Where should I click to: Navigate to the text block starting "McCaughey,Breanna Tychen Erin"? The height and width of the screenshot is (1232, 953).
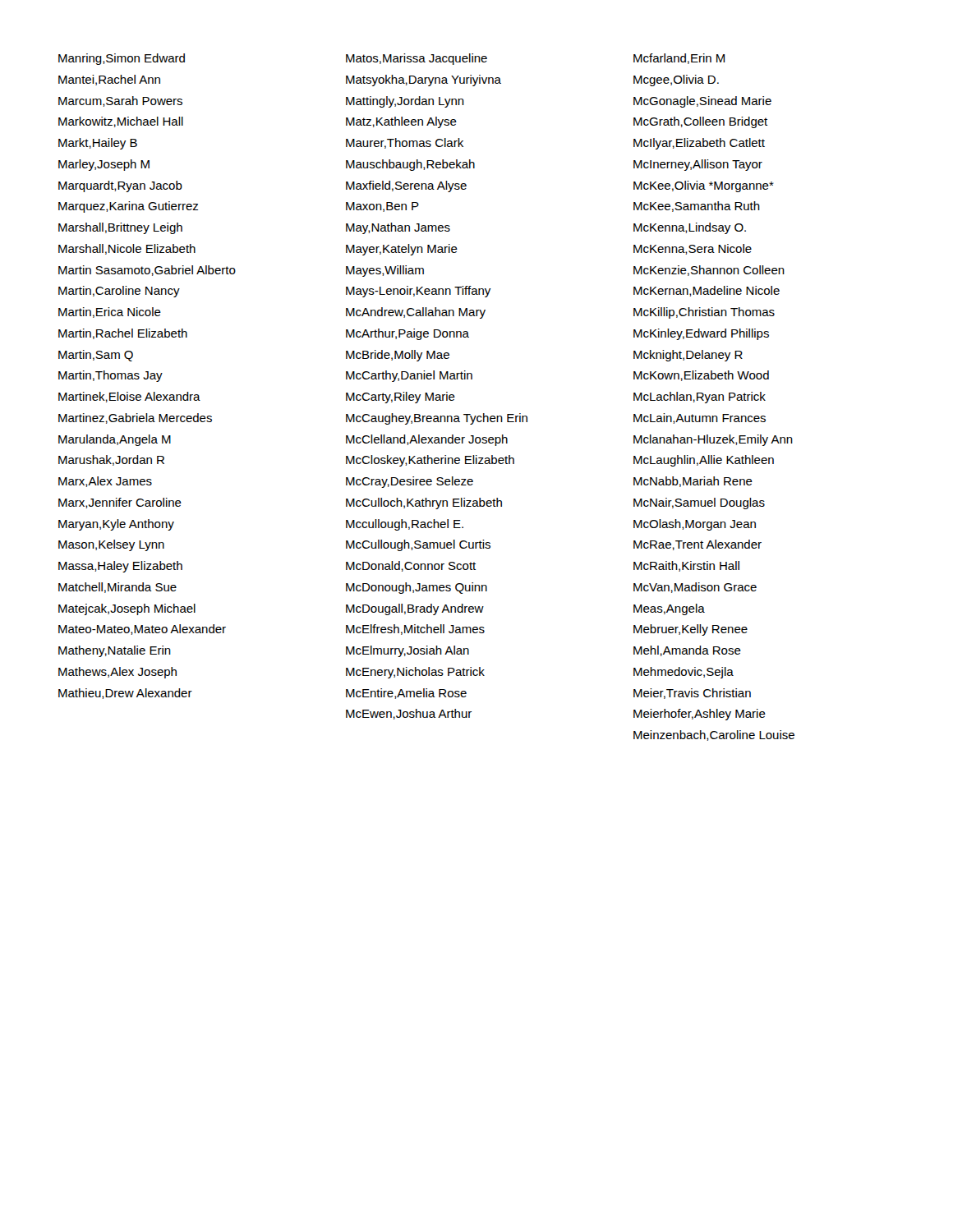pos(437,417)
